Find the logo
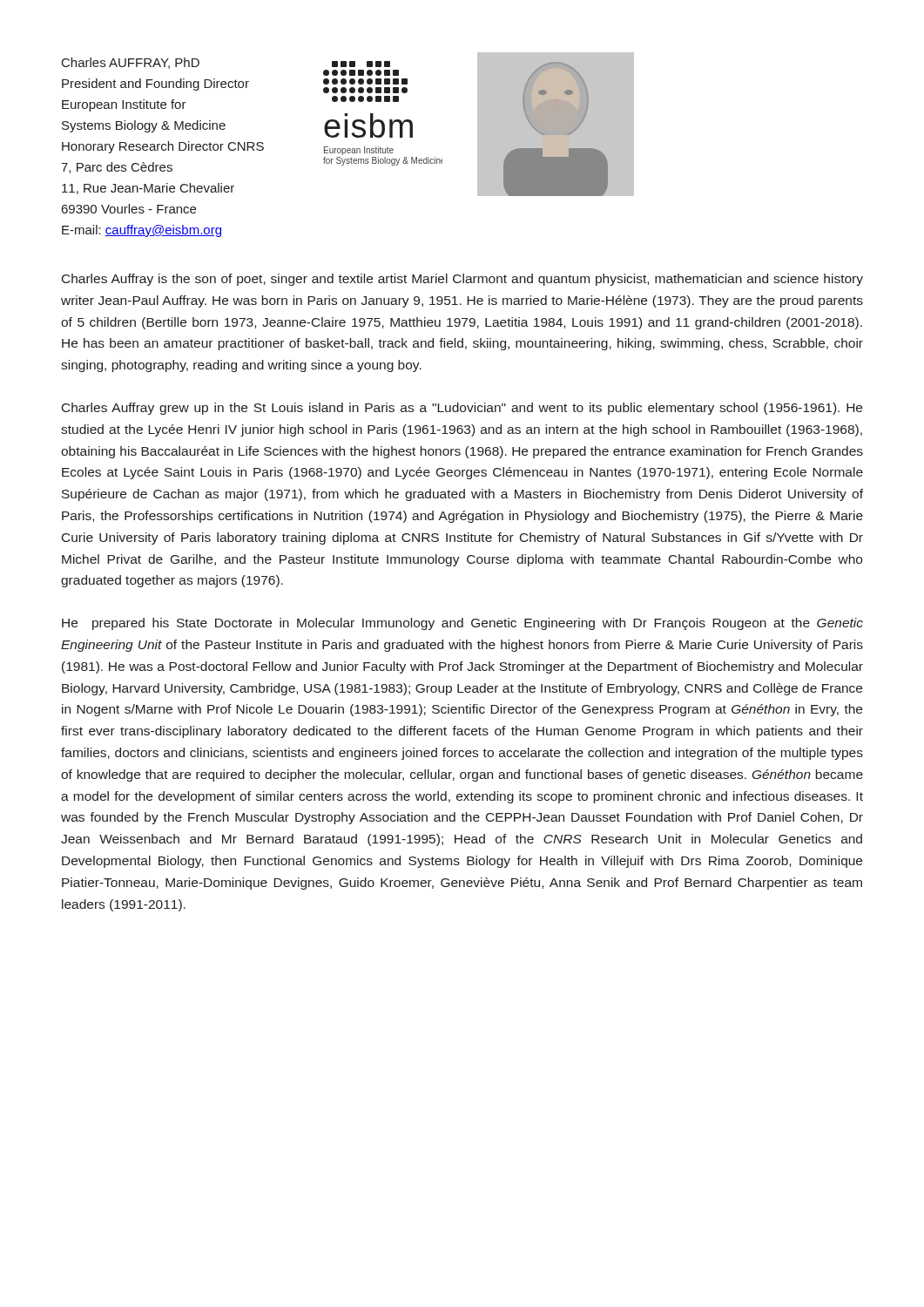 367,112
